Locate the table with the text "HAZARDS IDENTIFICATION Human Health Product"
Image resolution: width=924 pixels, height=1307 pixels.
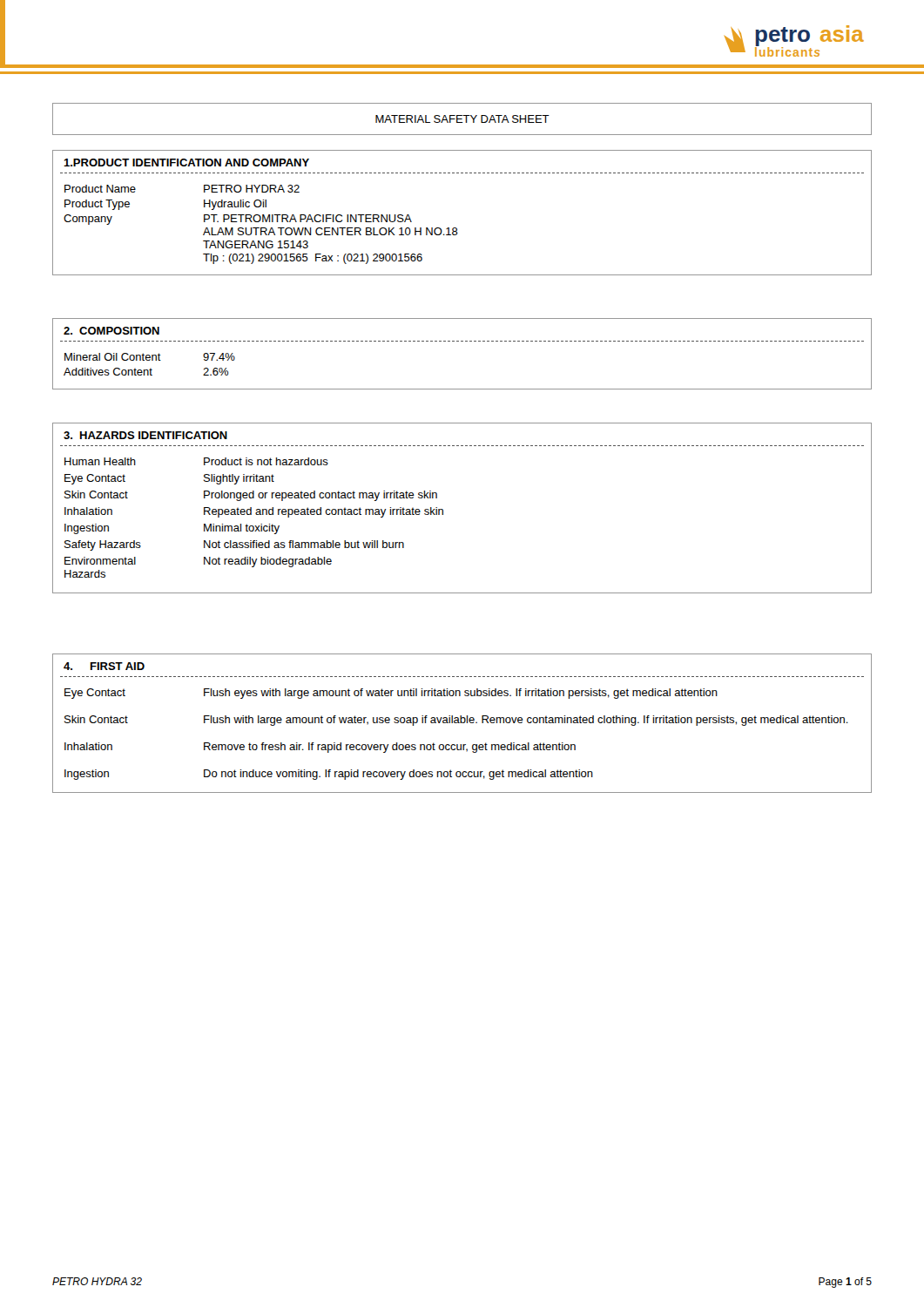tap(462, 508)
